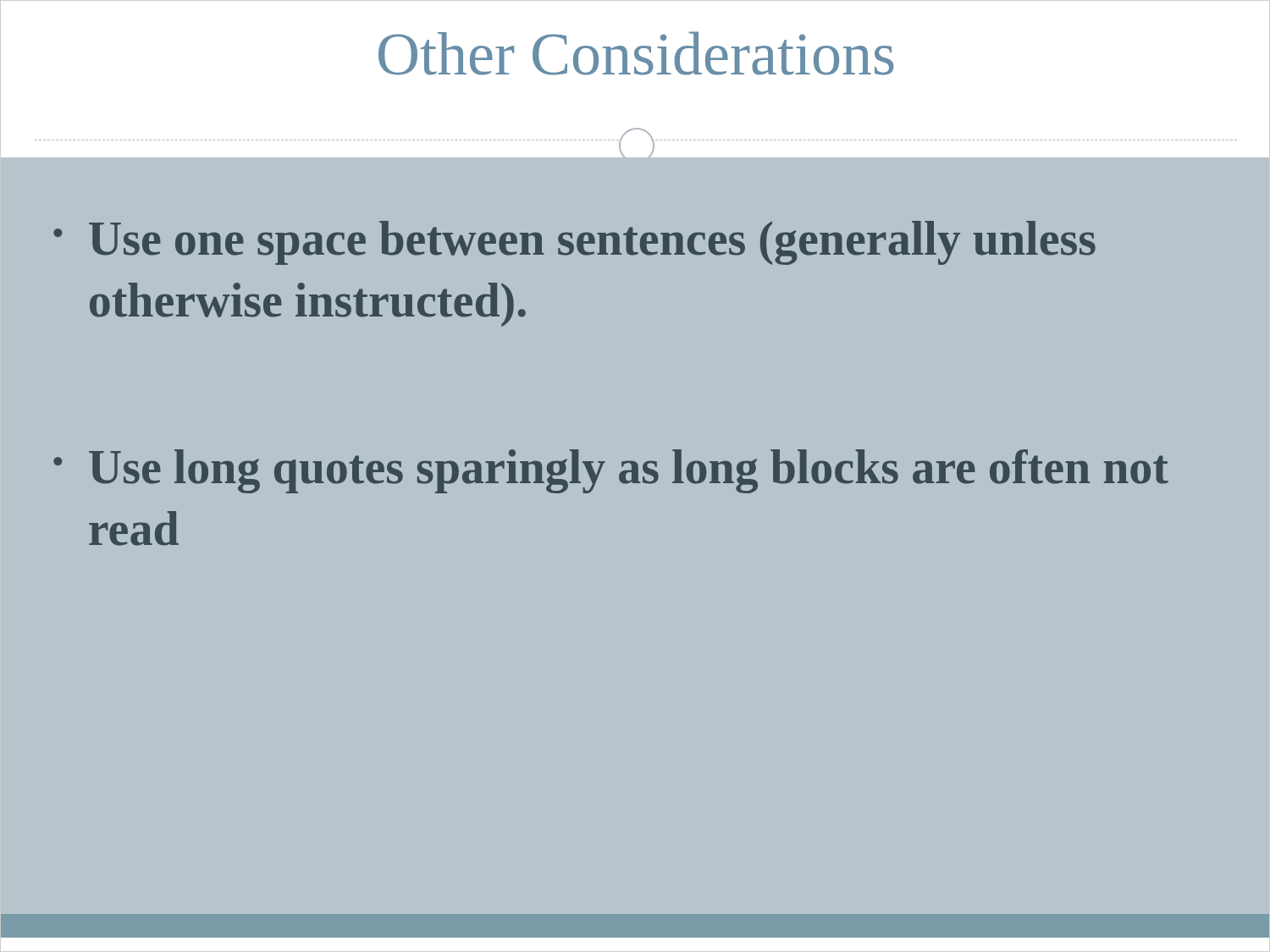Click on the title that says "Other Considerations"
Screen dimensions: 952x1270
(636, 54)
